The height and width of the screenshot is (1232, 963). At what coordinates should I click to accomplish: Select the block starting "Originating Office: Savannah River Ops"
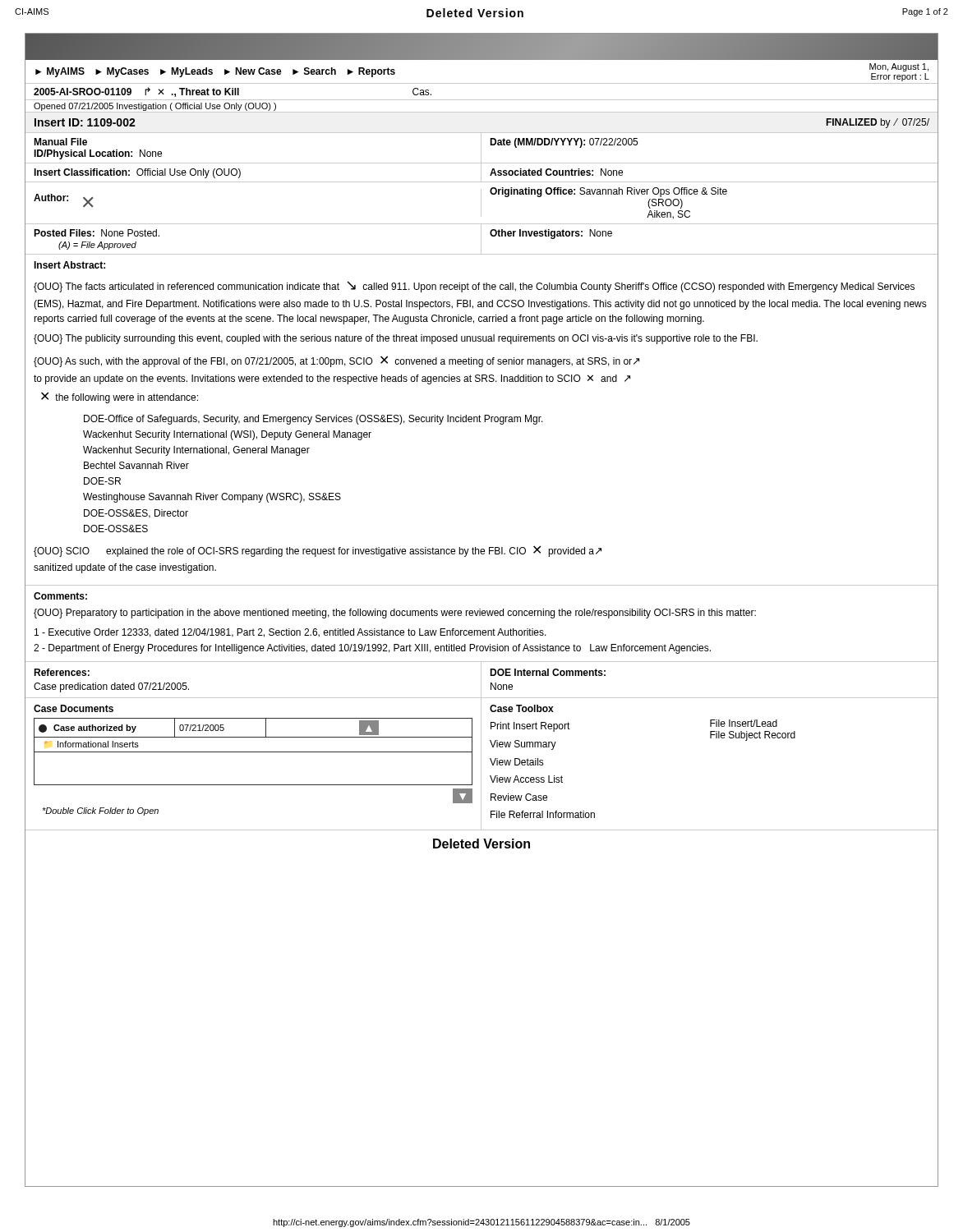(609, 203)
